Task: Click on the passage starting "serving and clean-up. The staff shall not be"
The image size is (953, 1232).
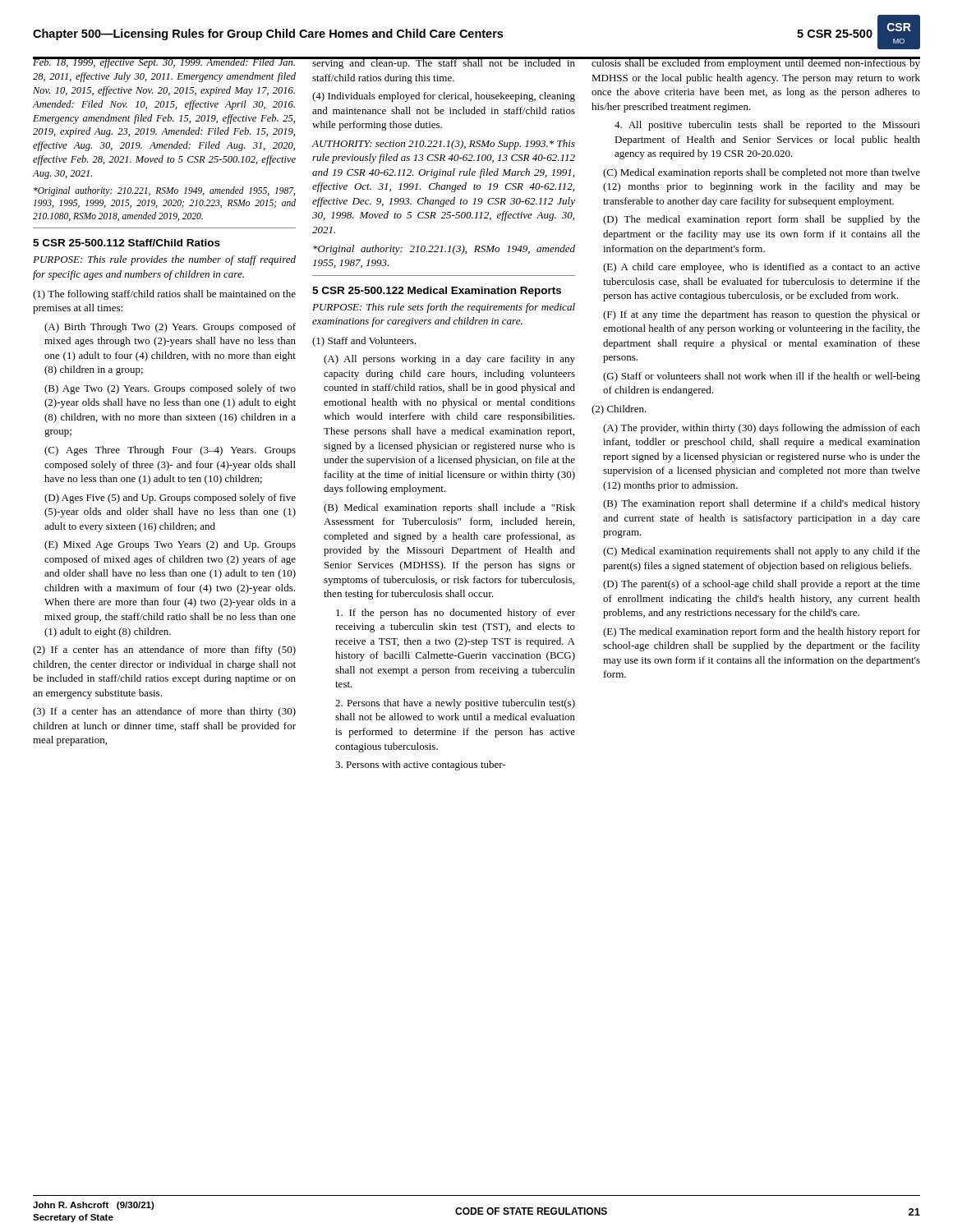Action: tap(444, 163)
